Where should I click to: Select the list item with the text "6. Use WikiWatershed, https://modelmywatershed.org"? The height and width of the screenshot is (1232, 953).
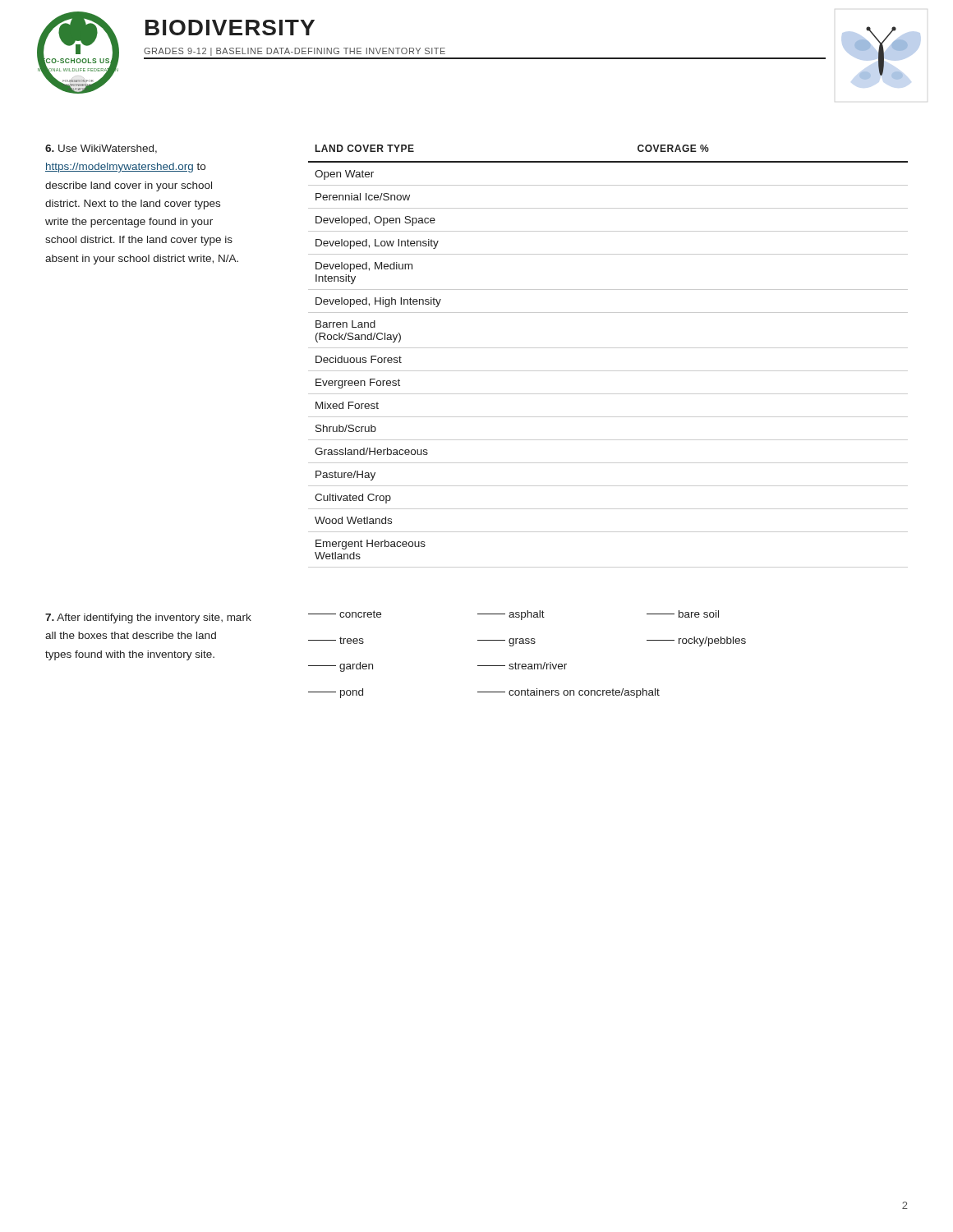[142, 203]
